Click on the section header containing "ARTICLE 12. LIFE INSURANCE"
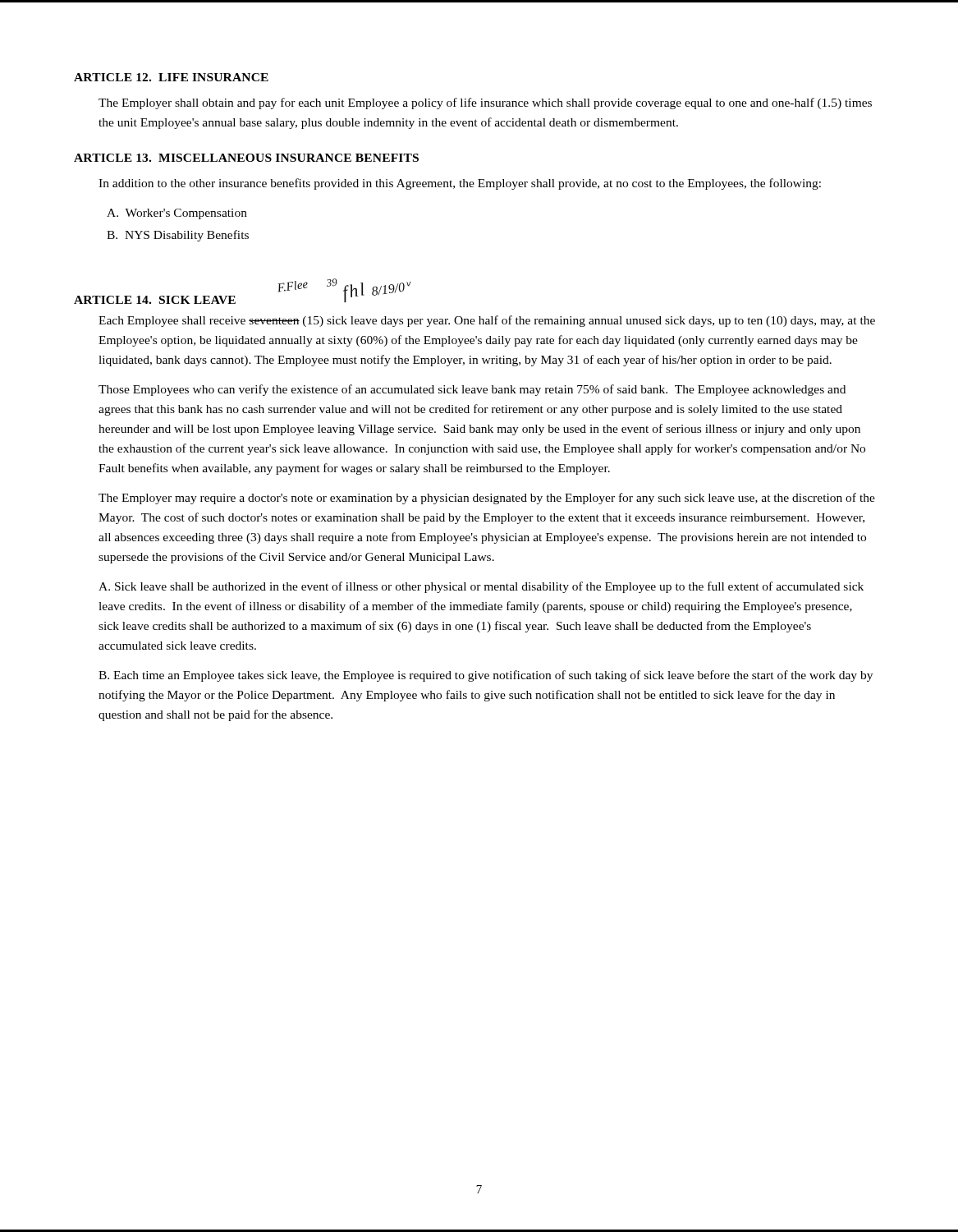 click(x=171, y=77)
